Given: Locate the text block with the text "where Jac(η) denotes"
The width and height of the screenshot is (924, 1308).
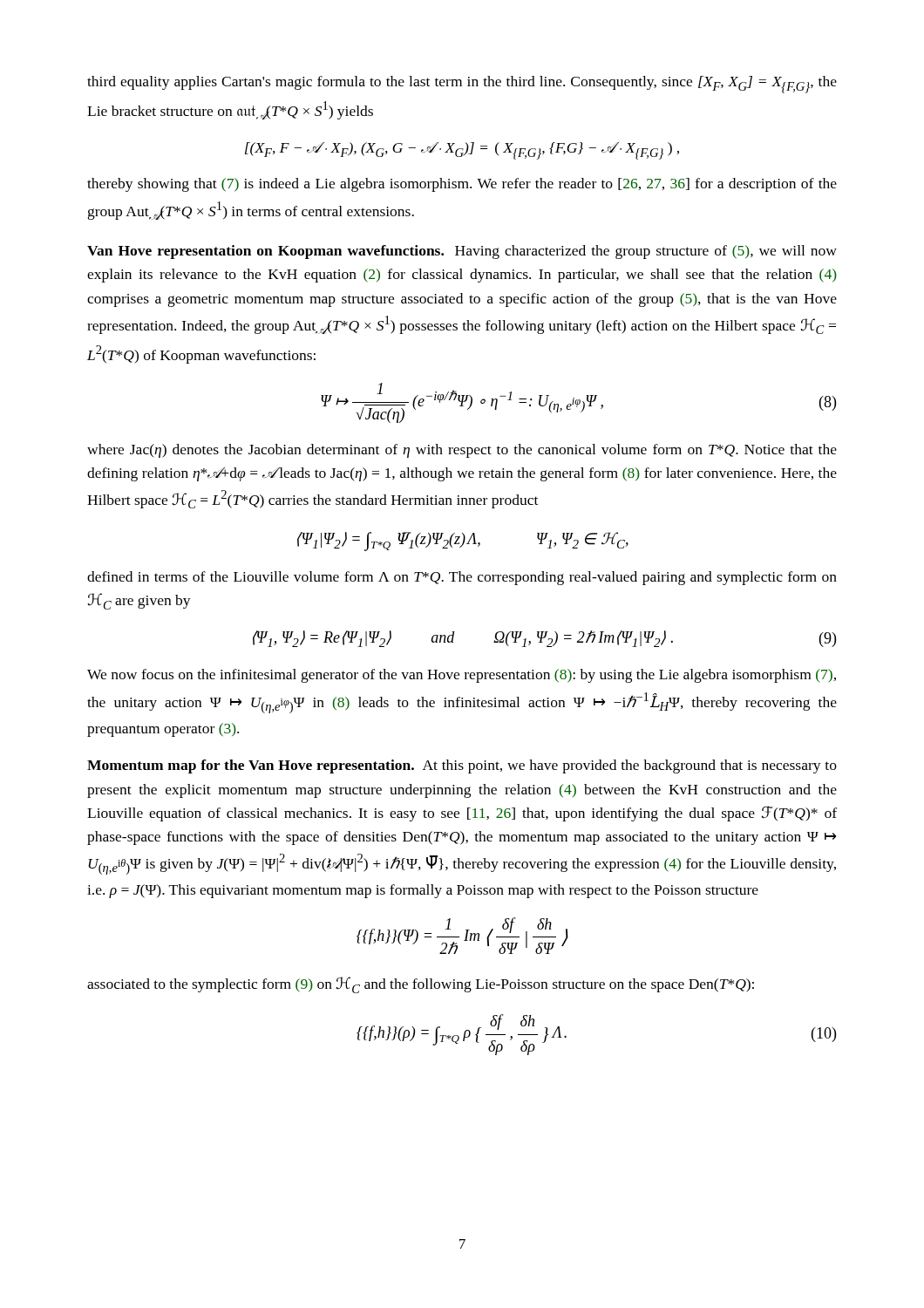Looking at the screenshot, I should pyautogui.click(x=462, y=476).
